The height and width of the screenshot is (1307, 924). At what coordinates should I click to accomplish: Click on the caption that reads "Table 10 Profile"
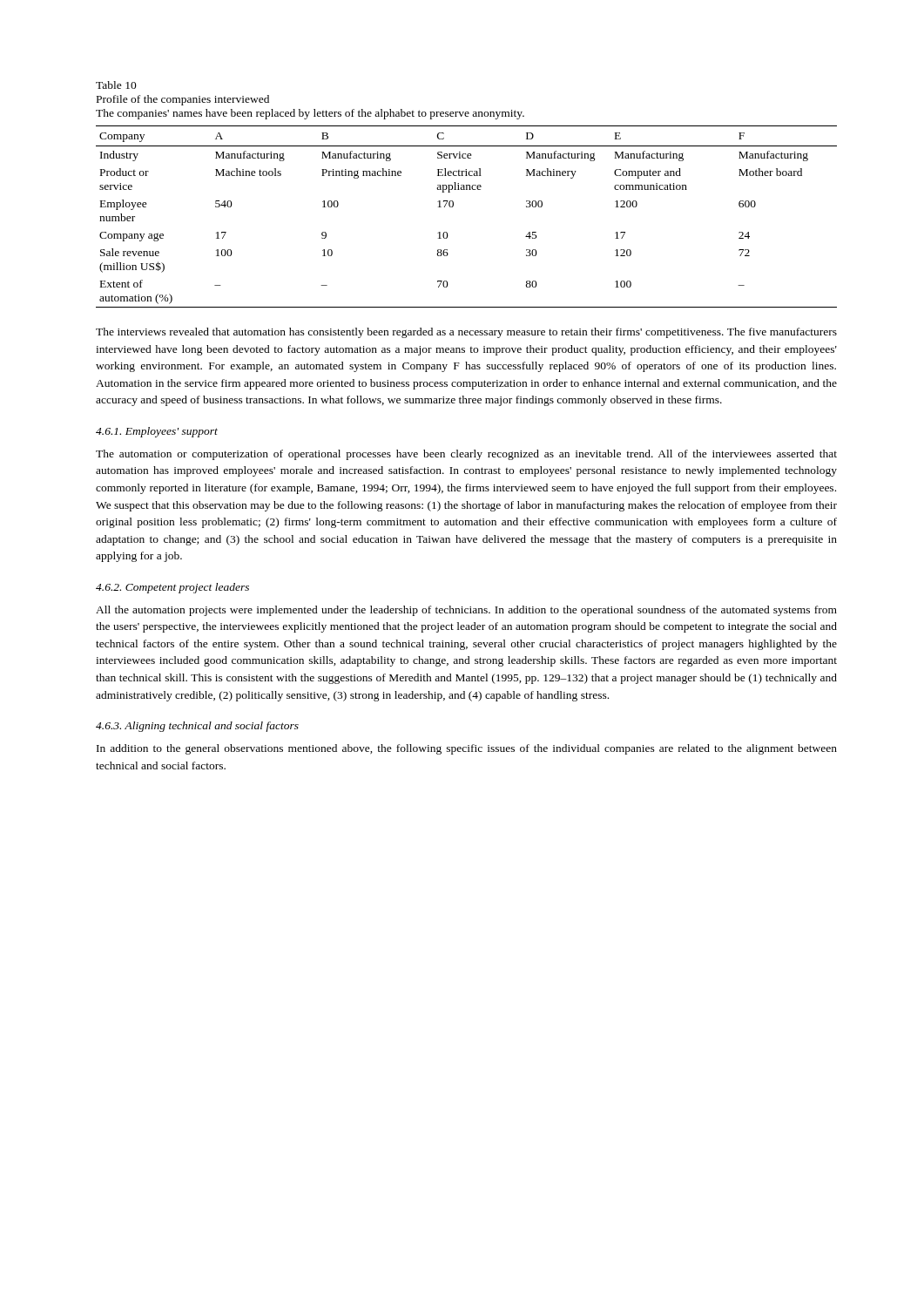pyautogui.click(x=116, y=85)
